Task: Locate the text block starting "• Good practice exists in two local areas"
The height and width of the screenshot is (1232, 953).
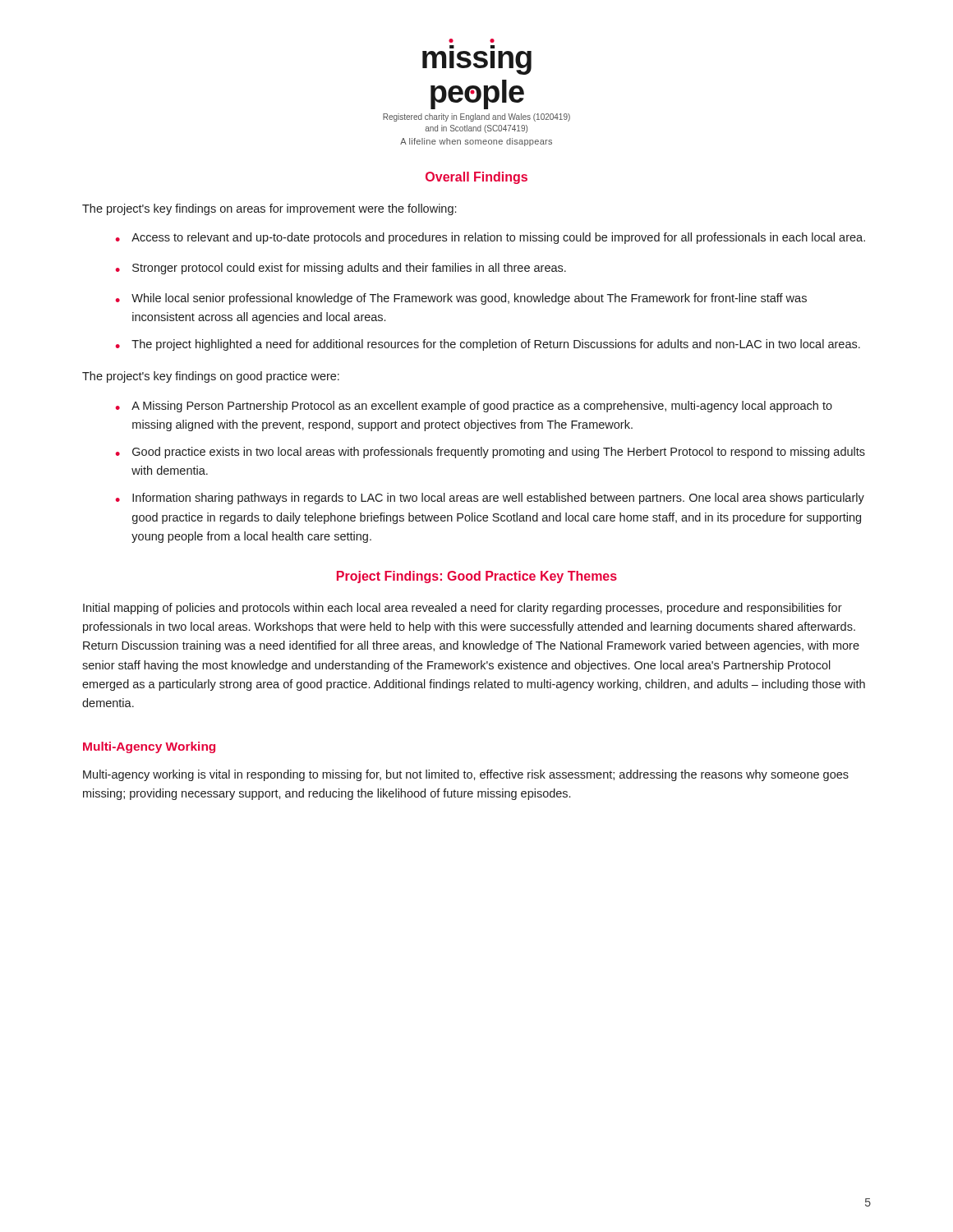Action: (x=493, y=462)
